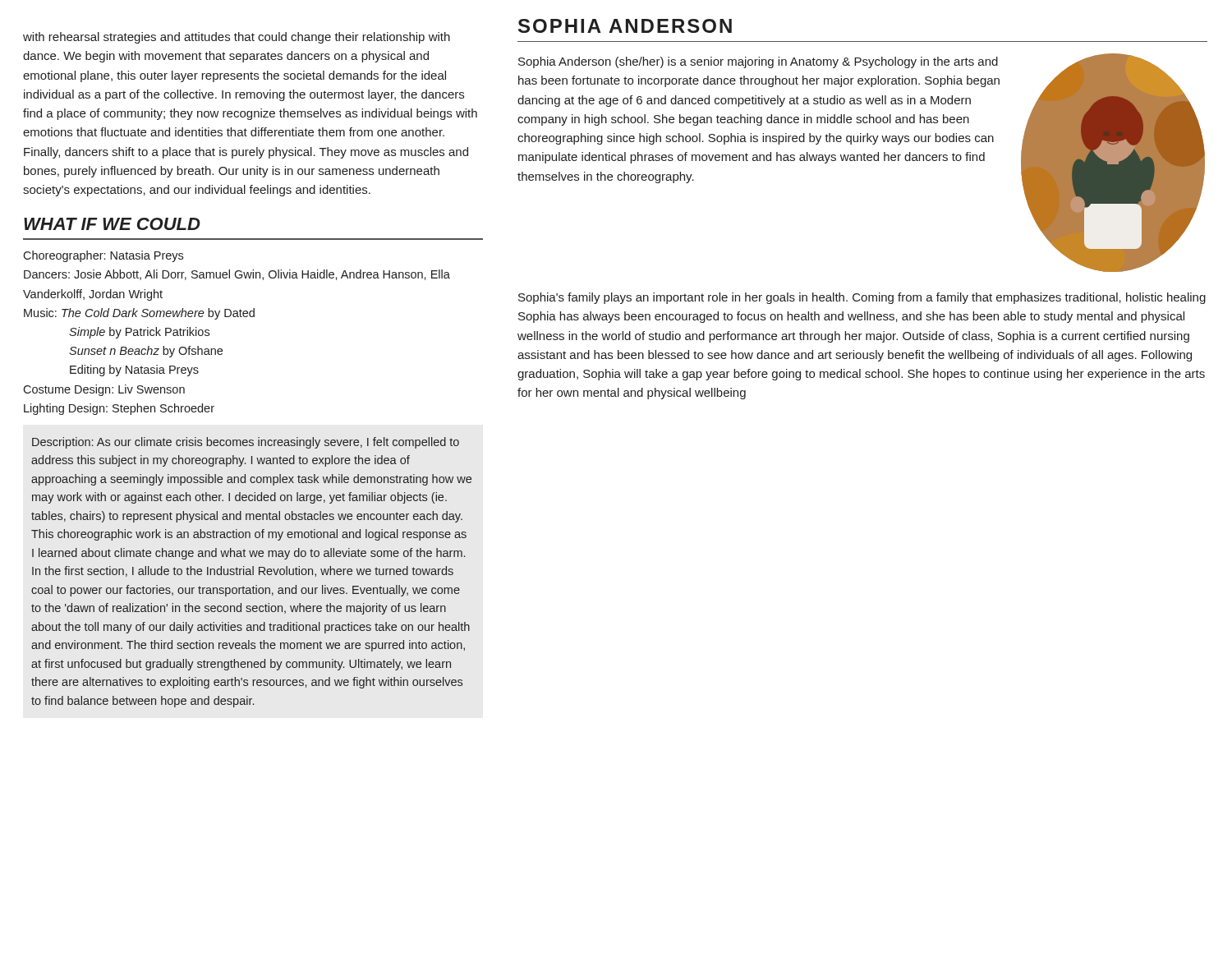Locate the passage starting "Sophia Anderson (she/her) is a senior majoring"
The width and height of the screenshot is (1232, 953).
(759, 119)
